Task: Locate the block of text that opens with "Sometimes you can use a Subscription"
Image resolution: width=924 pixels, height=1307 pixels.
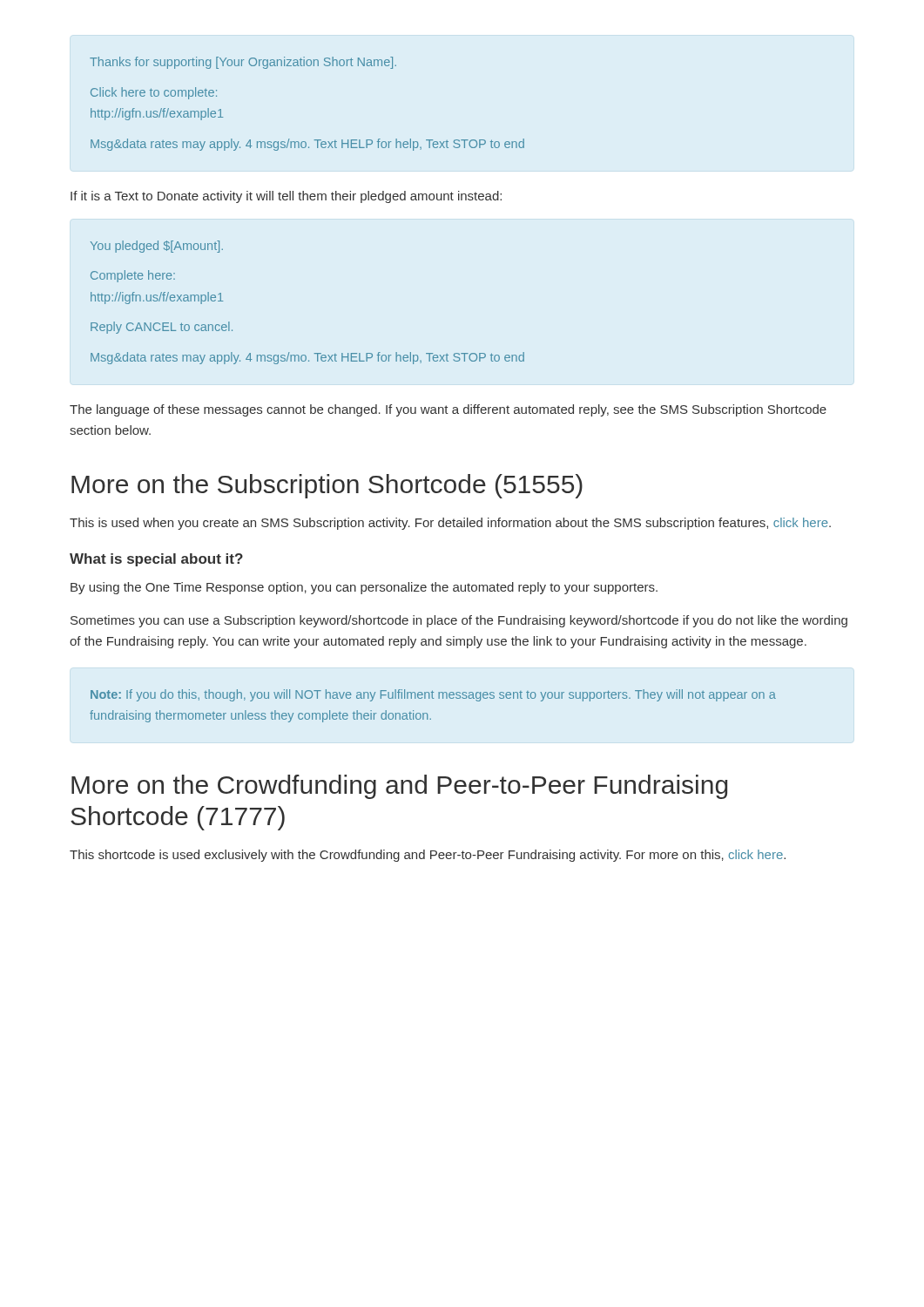Action: point(459,630)
